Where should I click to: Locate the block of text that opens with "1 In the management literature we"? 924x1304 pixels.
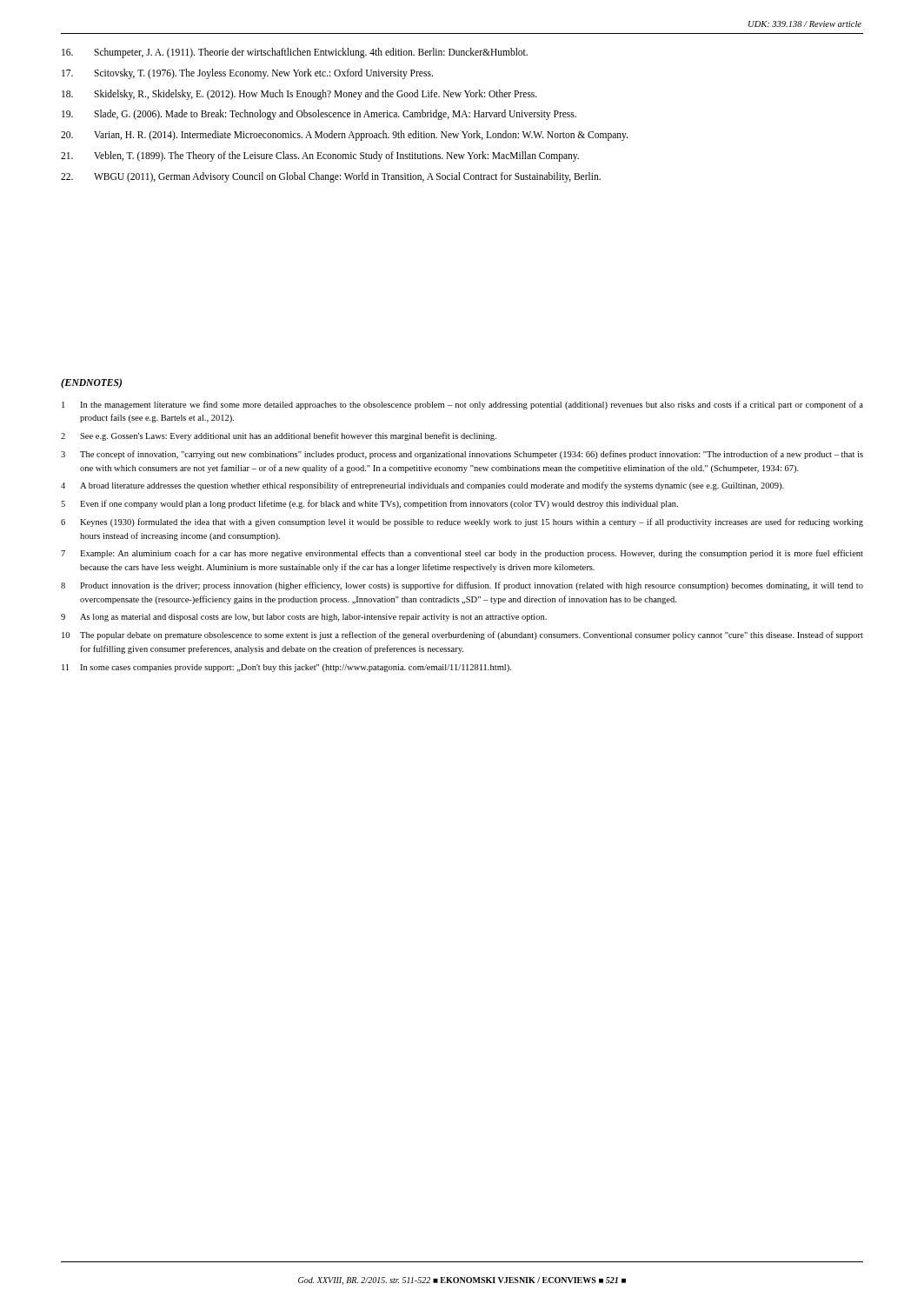pyautogui.click(x=462, y=412)
